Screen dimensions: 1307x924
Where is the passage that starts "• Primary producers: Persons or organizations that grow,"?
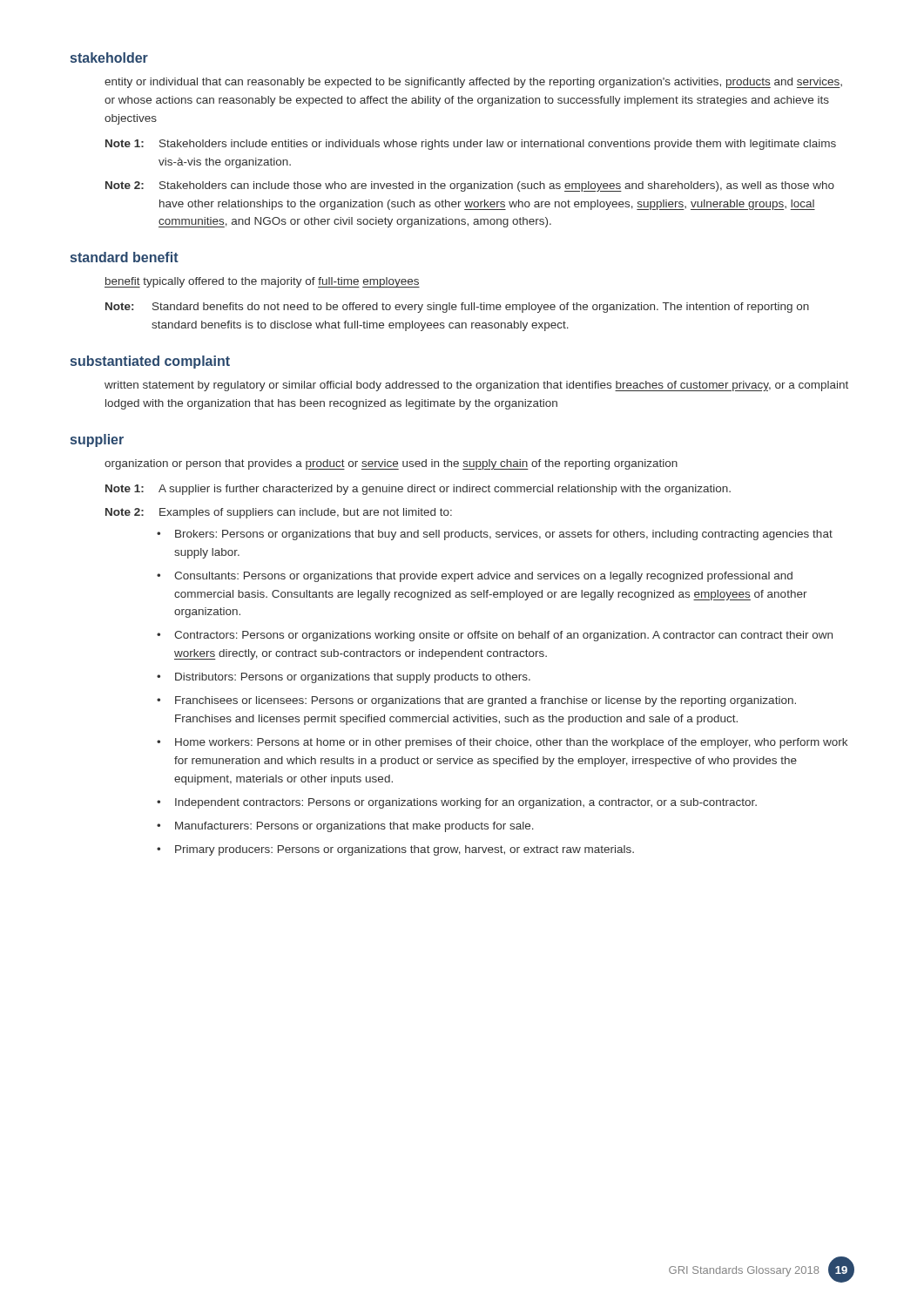pos(506,850)
